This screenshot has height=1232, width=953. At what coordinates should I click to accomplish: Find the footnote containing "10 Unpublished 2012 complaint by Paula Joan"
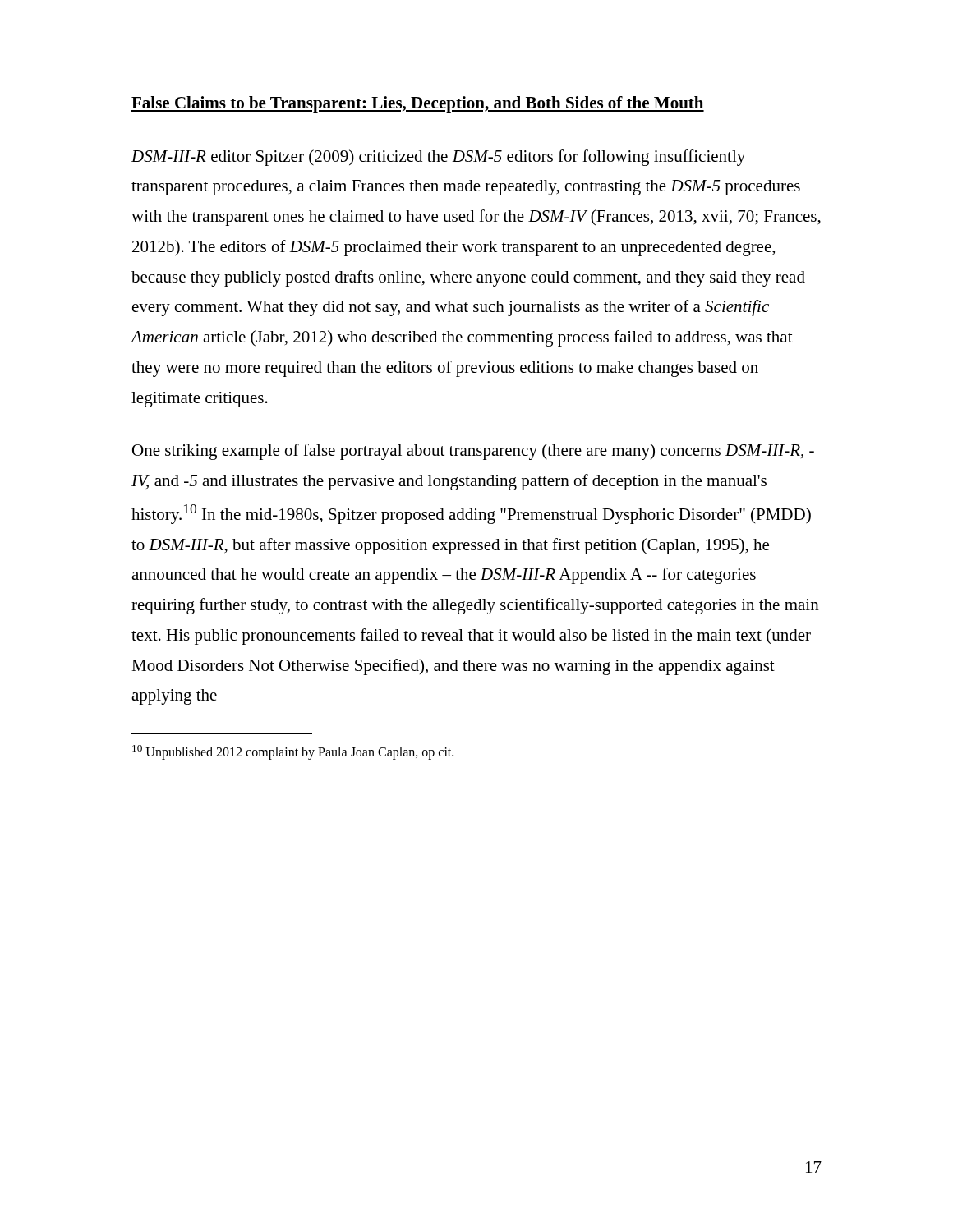click(293, 750)
